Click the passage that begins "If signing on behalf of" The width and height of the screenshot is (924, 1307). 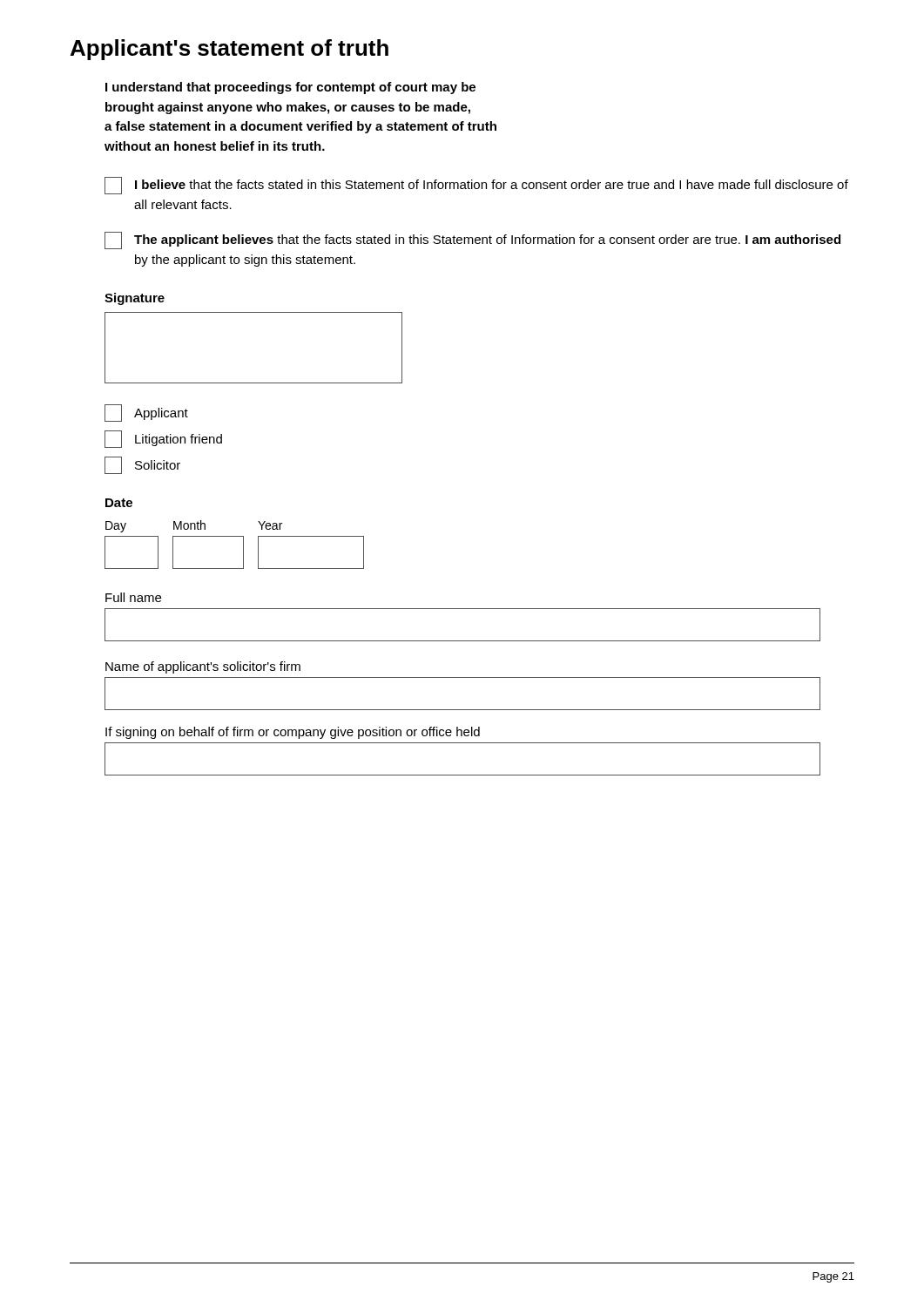292,731
